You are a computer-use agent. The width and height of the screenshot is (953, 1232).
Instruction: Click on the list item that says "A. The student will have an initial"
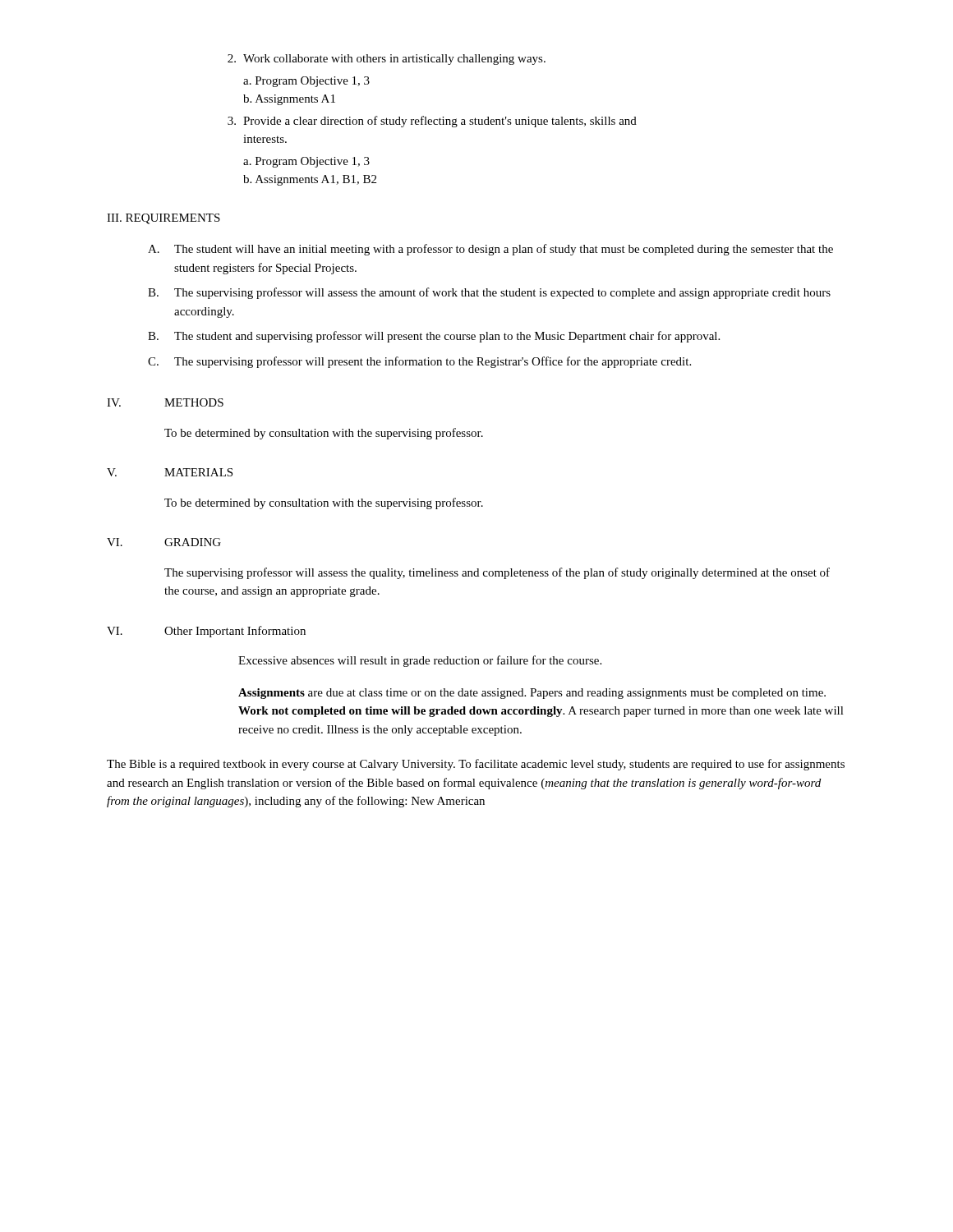click(497, 258)
